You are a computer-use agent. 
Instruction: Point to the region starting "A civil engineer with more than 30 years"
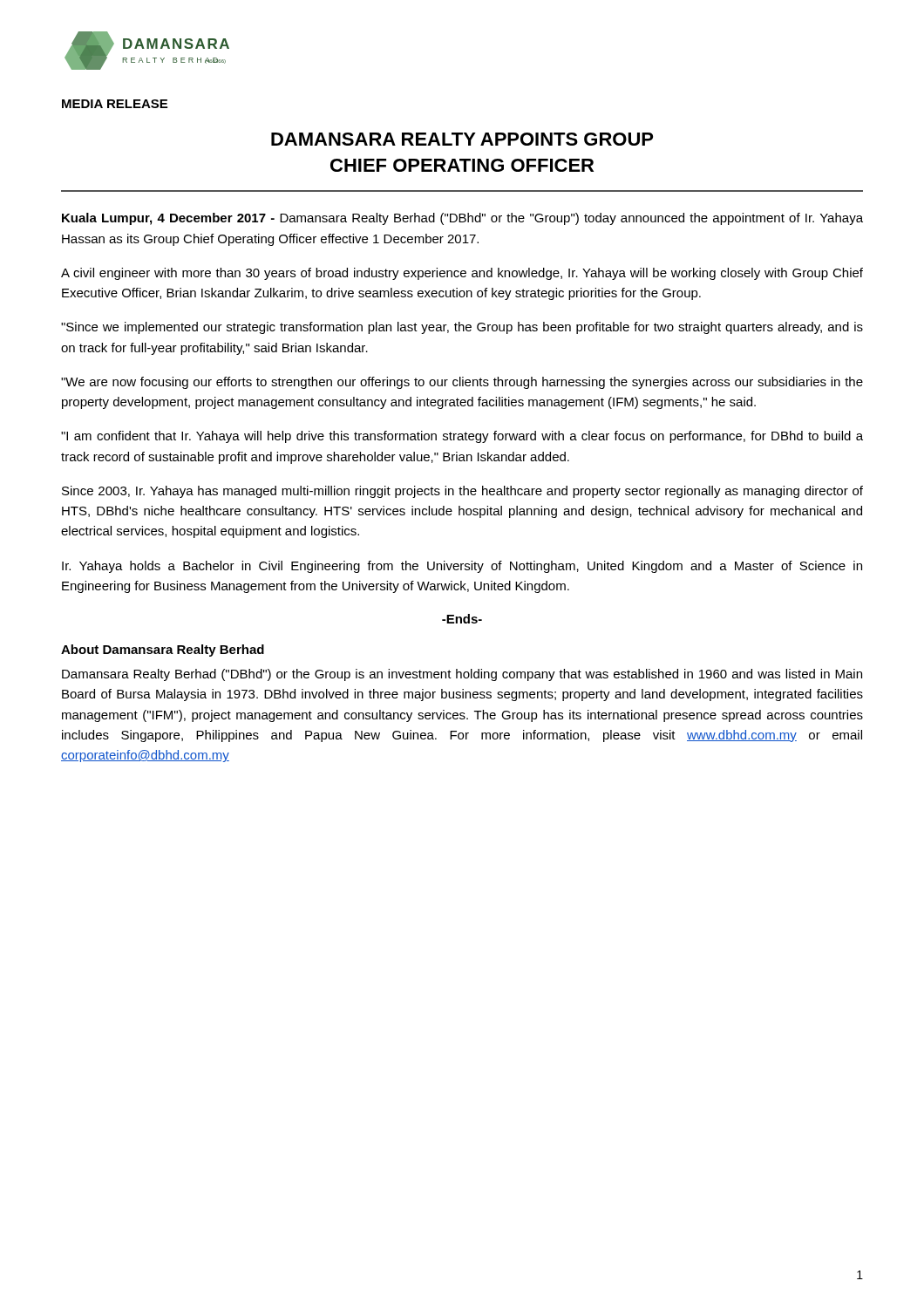point(462,283)
